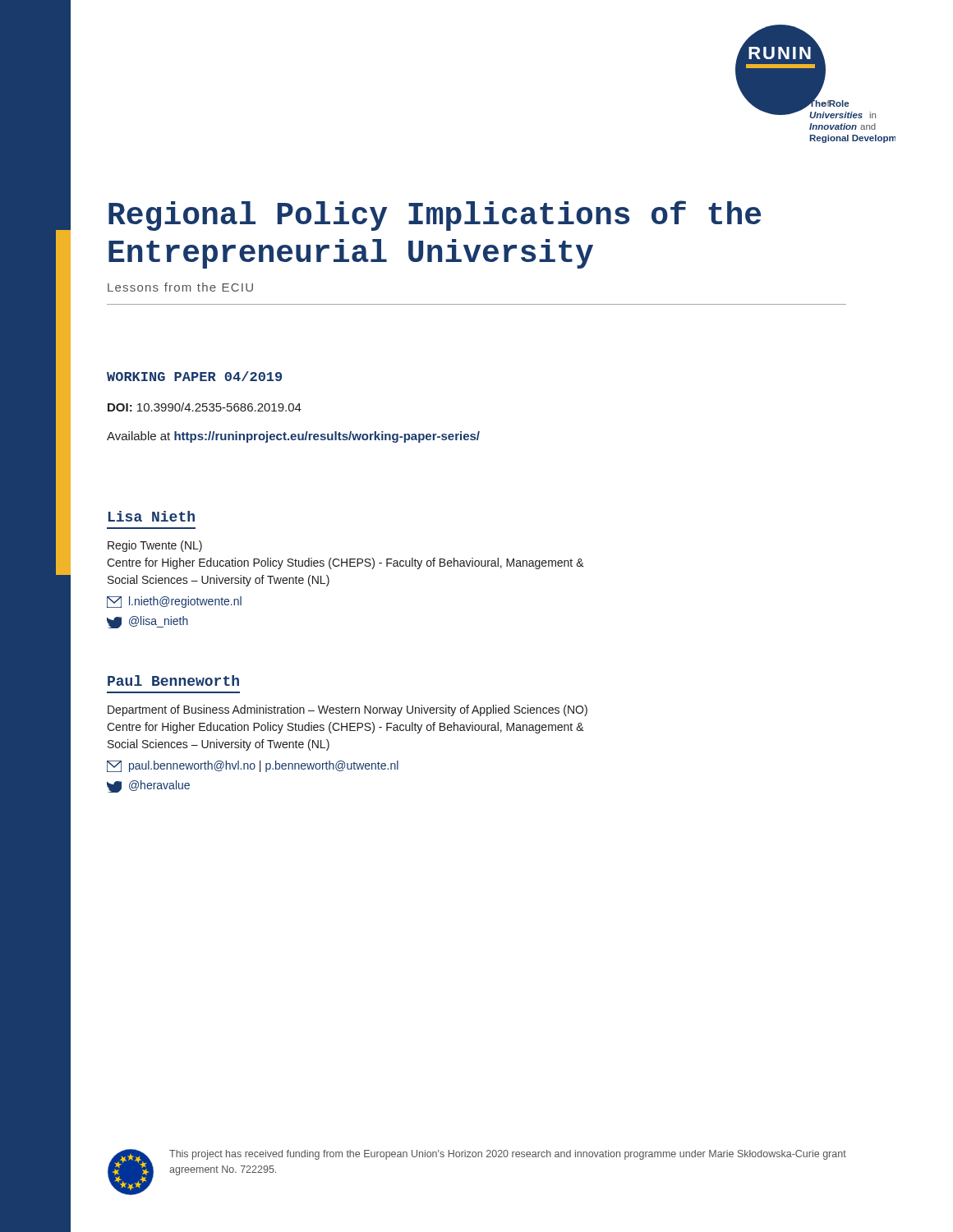The image size is (953, 1232).
Task: Locate a footnote
Action: pyautogui.click(x=508, y=1162)
